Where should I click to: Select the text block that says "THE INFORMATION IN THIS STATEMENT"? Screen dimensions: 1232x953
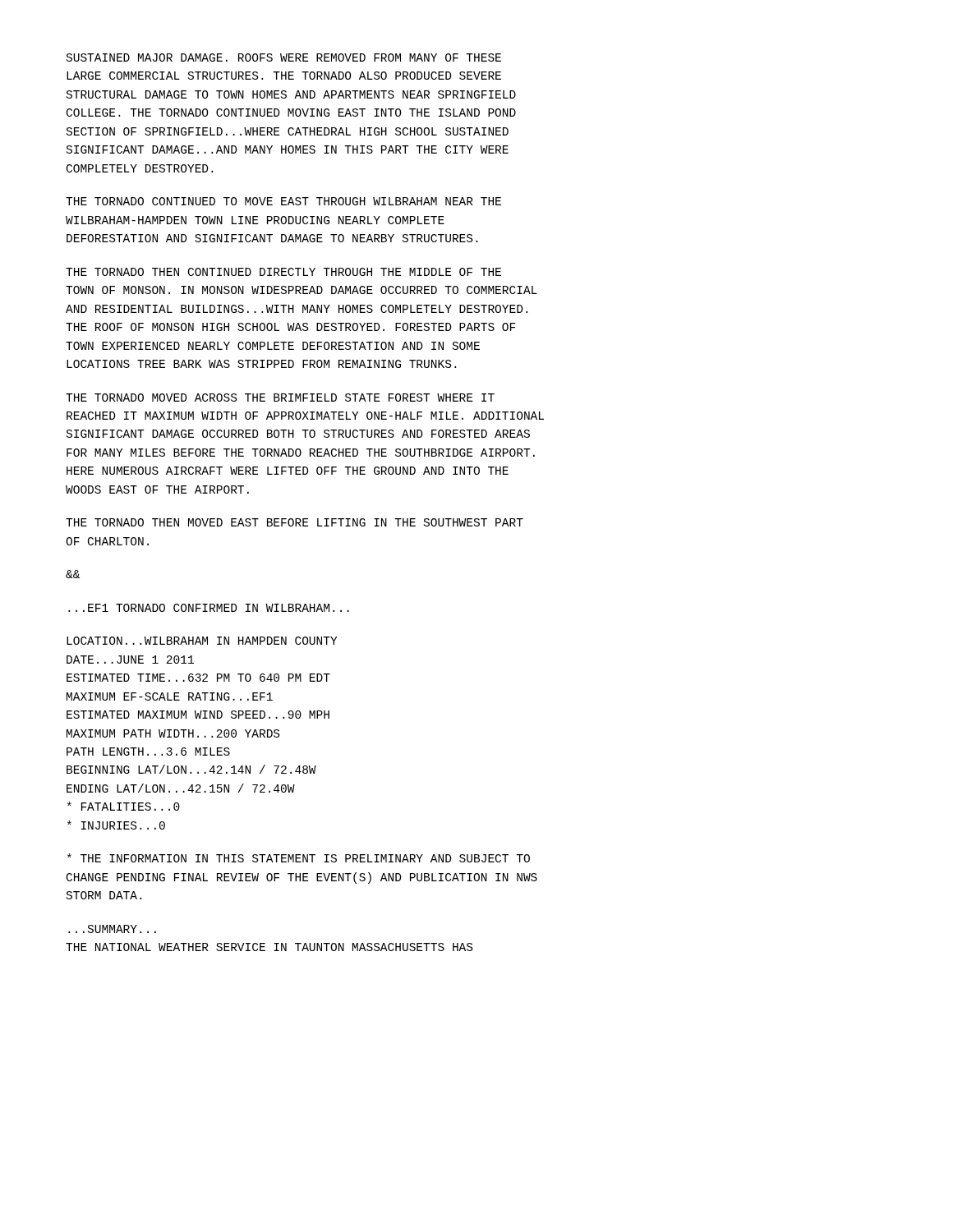coord(302,878)
